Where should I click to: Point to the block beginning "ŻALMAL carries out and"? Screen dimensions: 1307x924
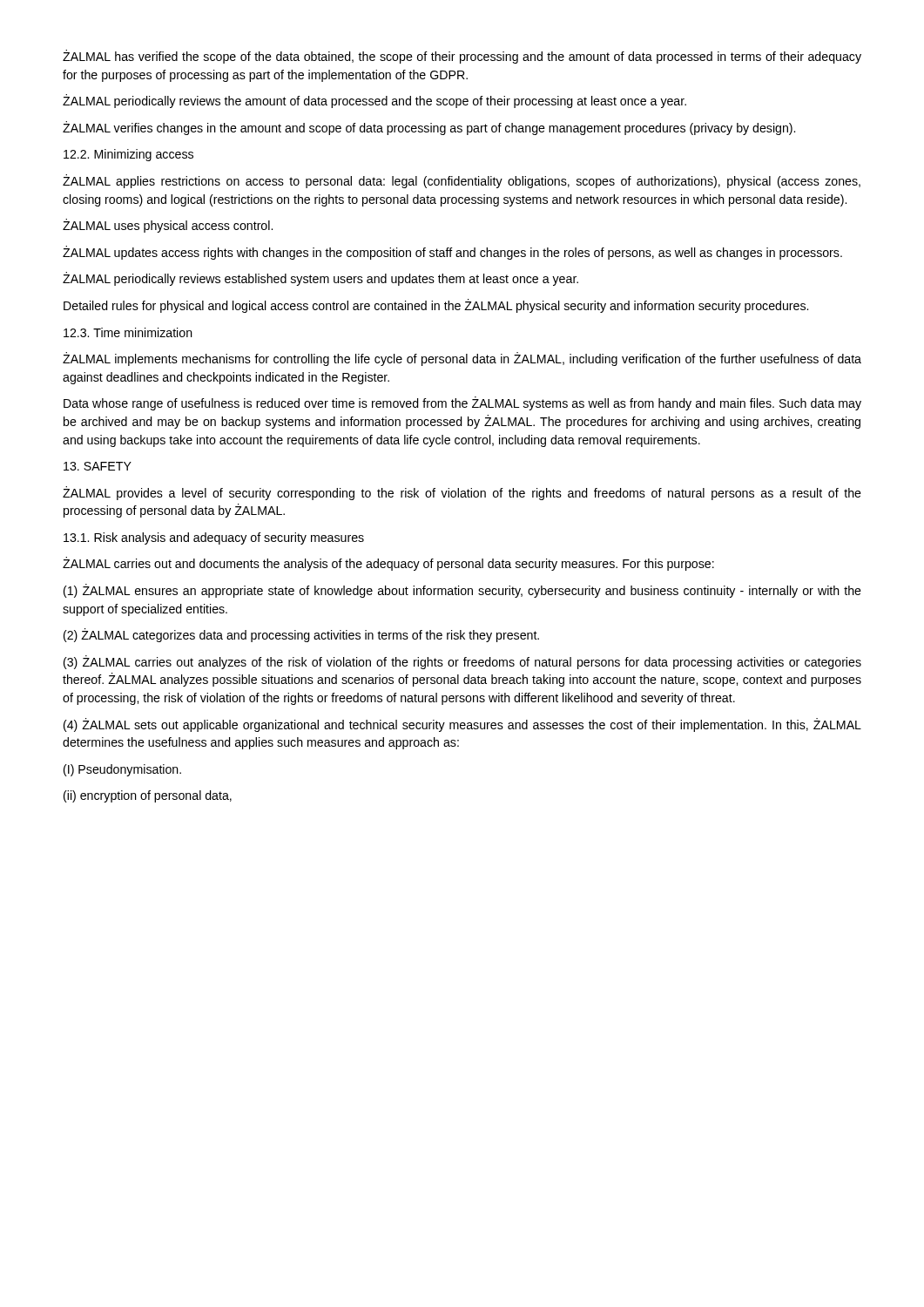coord(389,564)
